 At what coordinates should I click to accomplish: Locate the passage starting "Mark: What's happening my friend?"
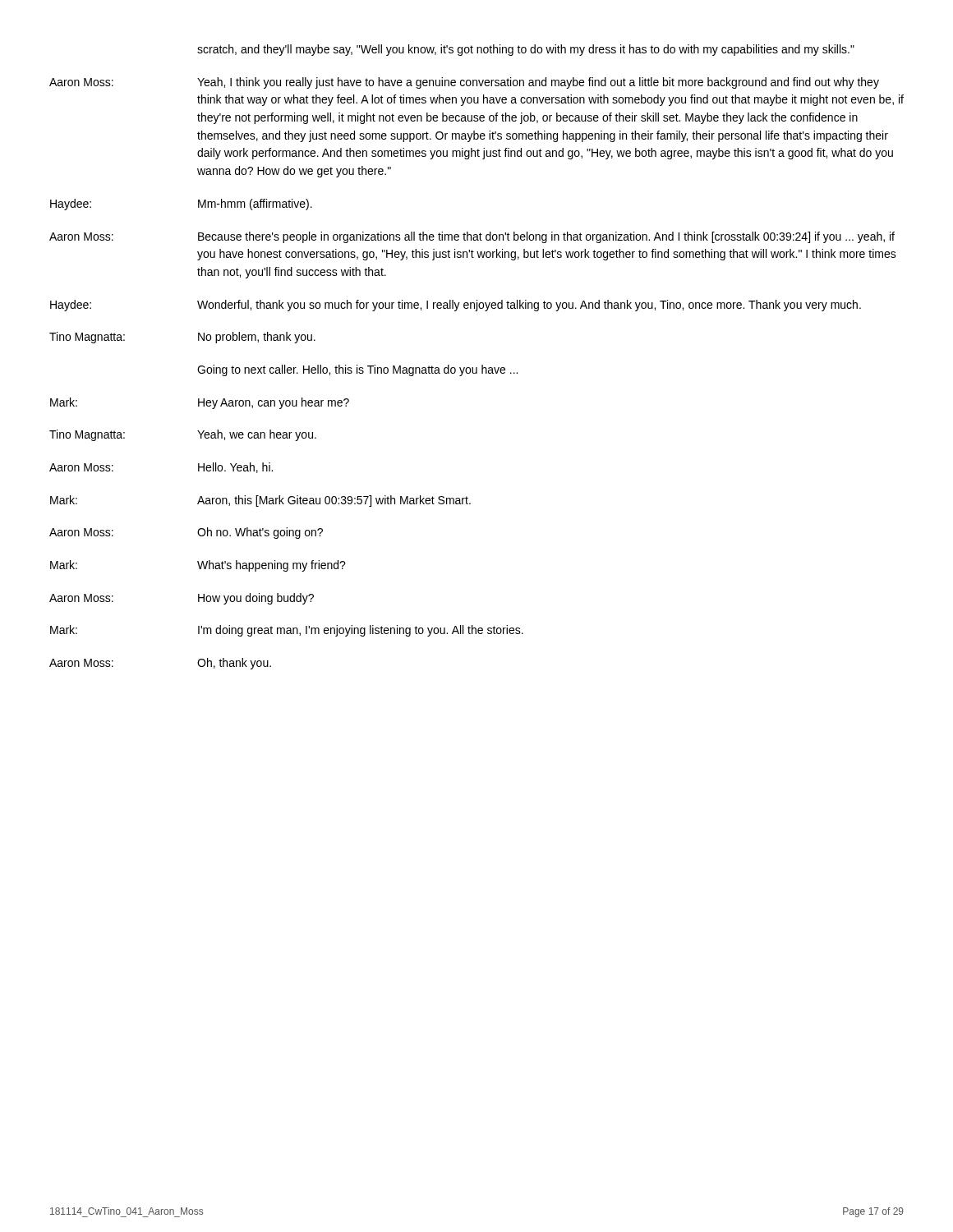point(198,566)
